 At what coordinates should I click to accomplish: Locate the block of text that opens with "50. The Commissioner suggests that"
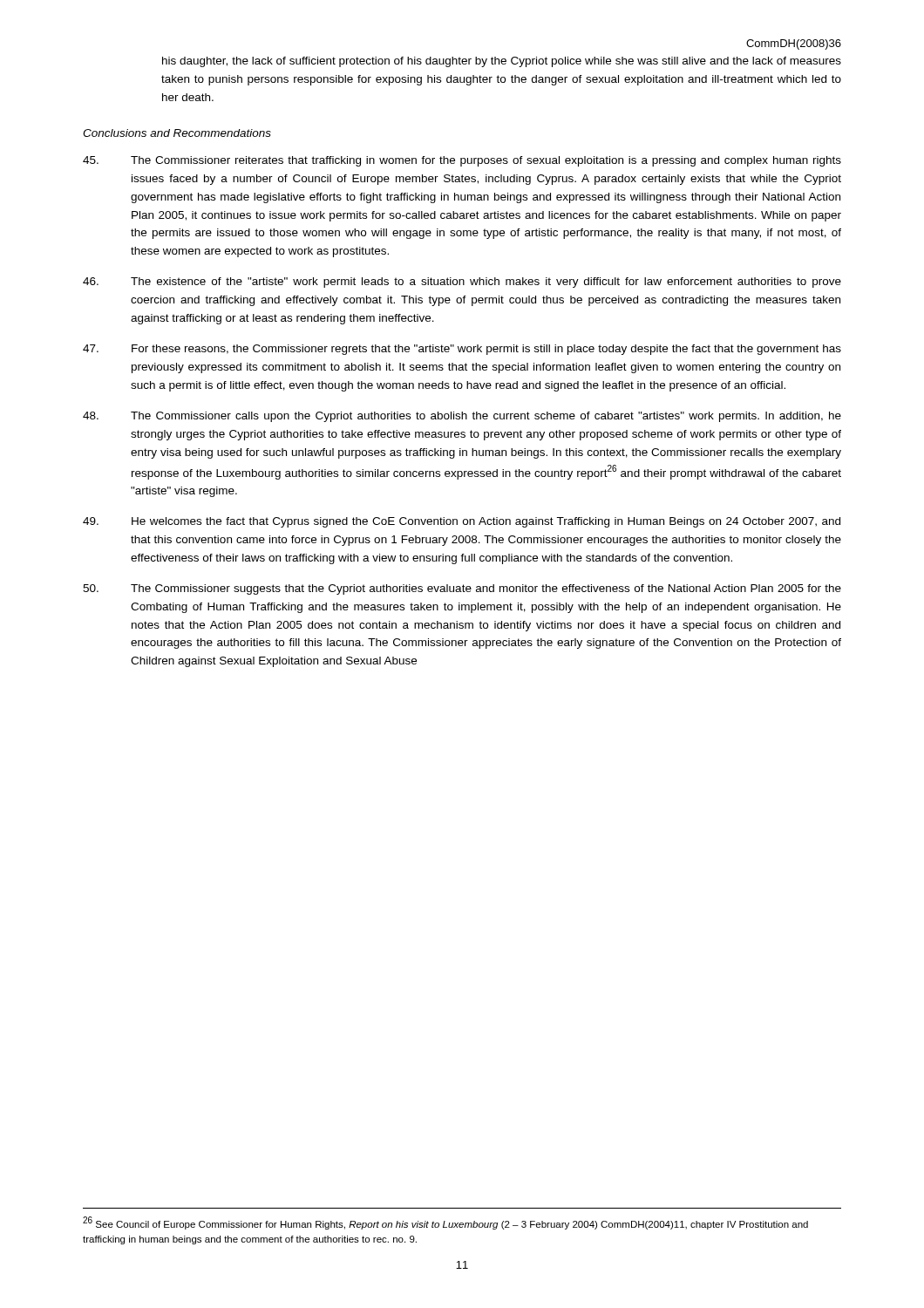click(x=462, y=625)
